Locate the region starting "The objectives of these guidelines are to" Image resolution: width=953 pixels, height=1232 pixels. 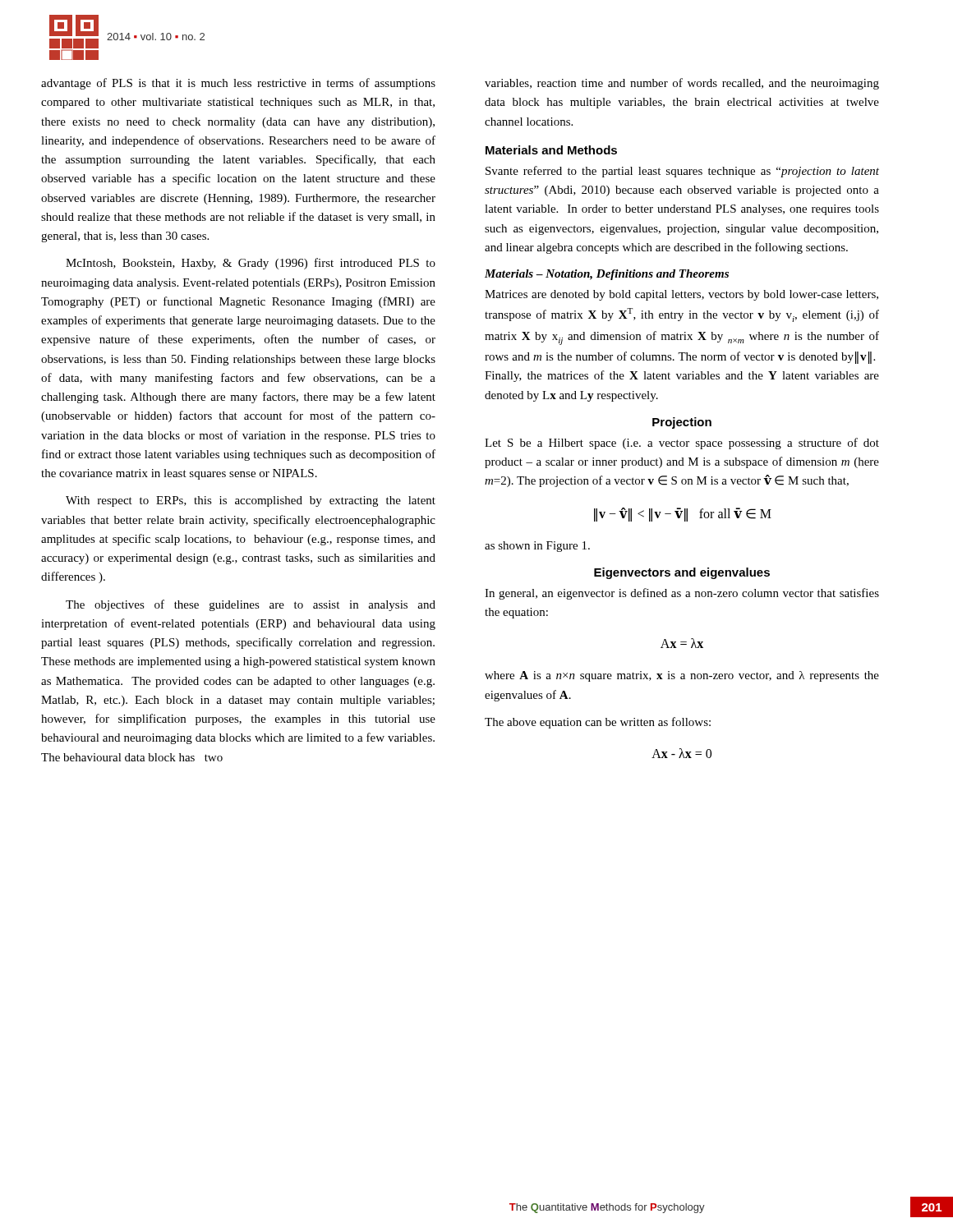[x=238, y=681]
